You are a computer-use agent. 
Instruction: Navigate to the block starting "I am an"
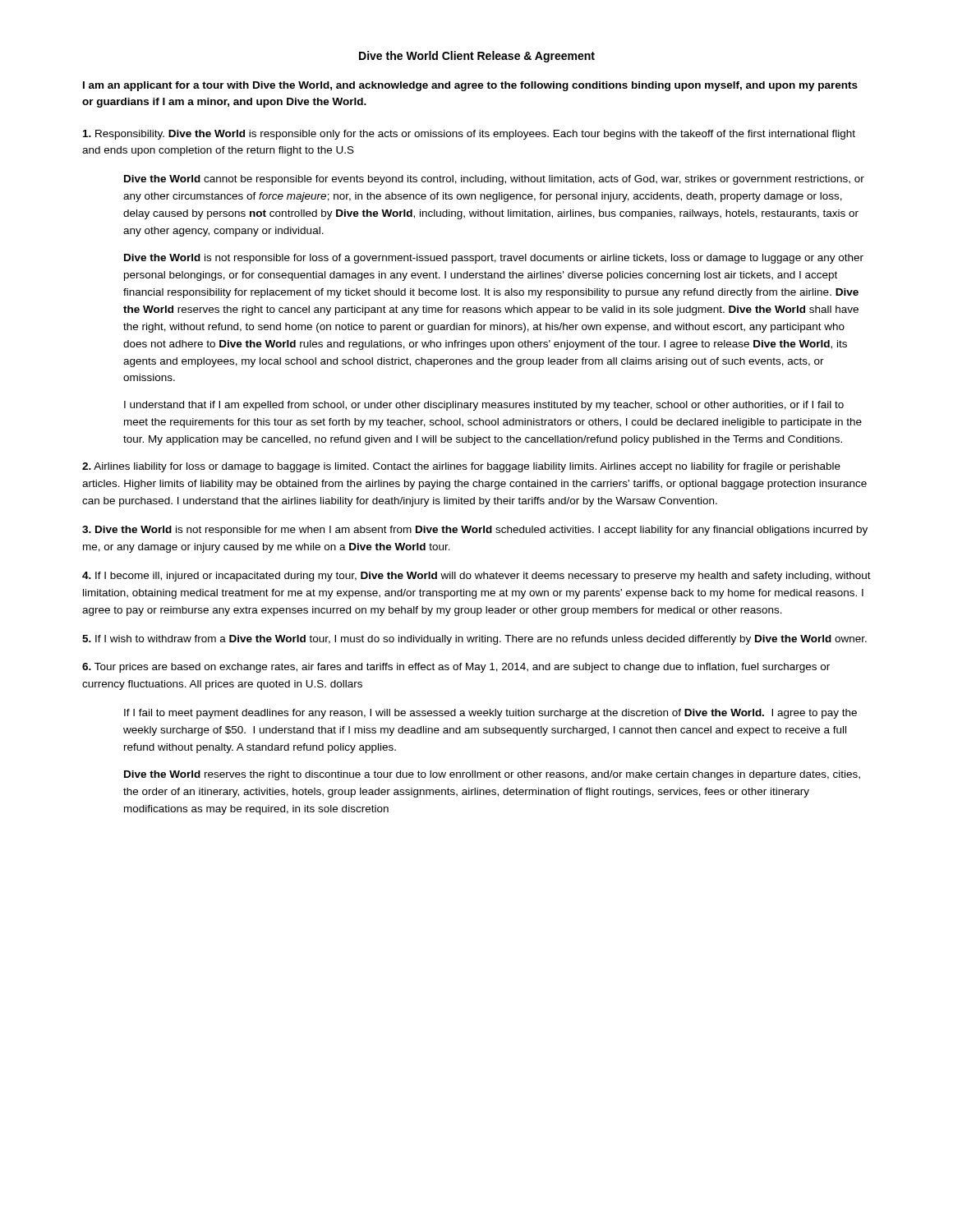(470, 93)
